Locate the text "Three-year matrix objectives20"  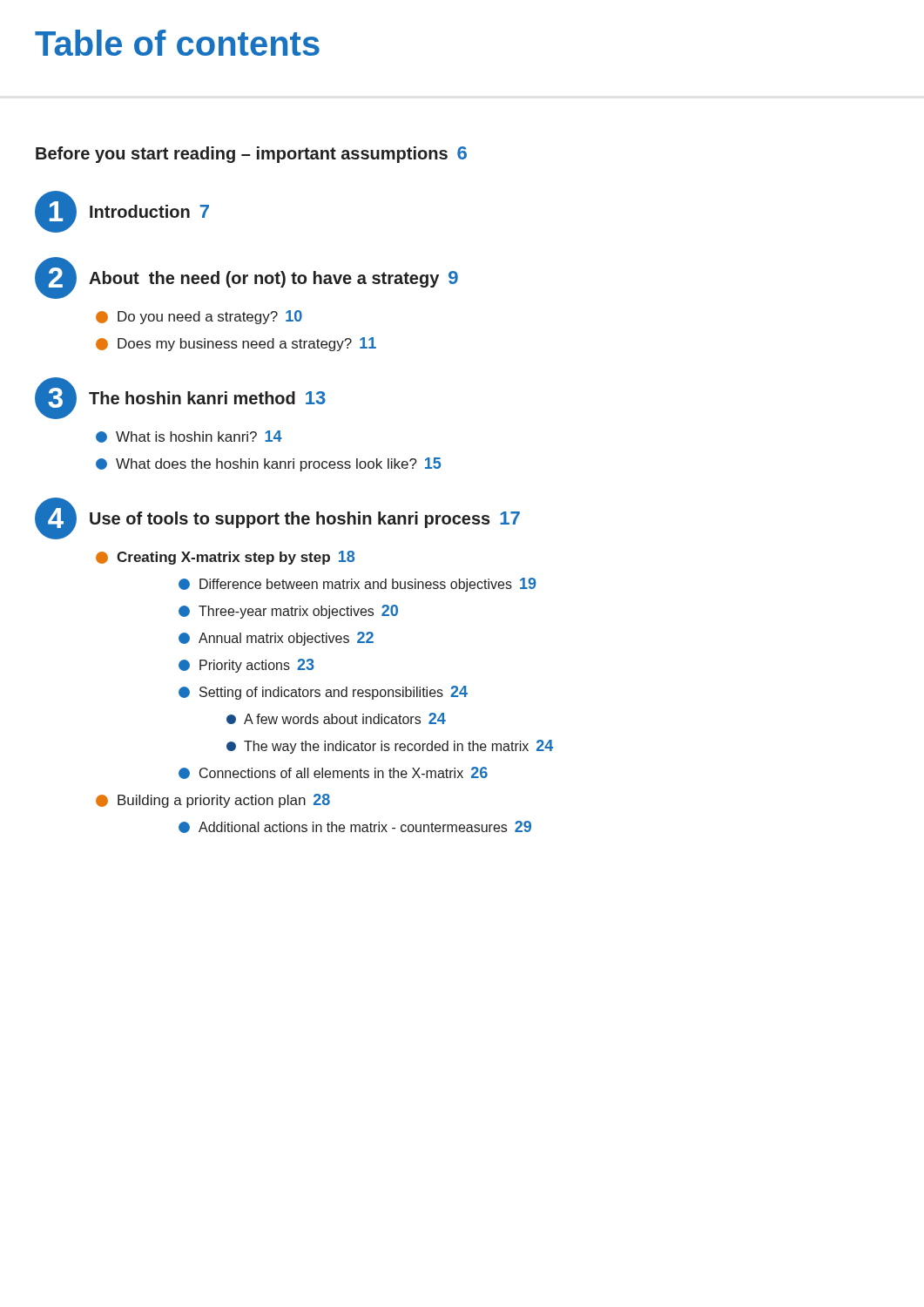[x=289, y=611]
